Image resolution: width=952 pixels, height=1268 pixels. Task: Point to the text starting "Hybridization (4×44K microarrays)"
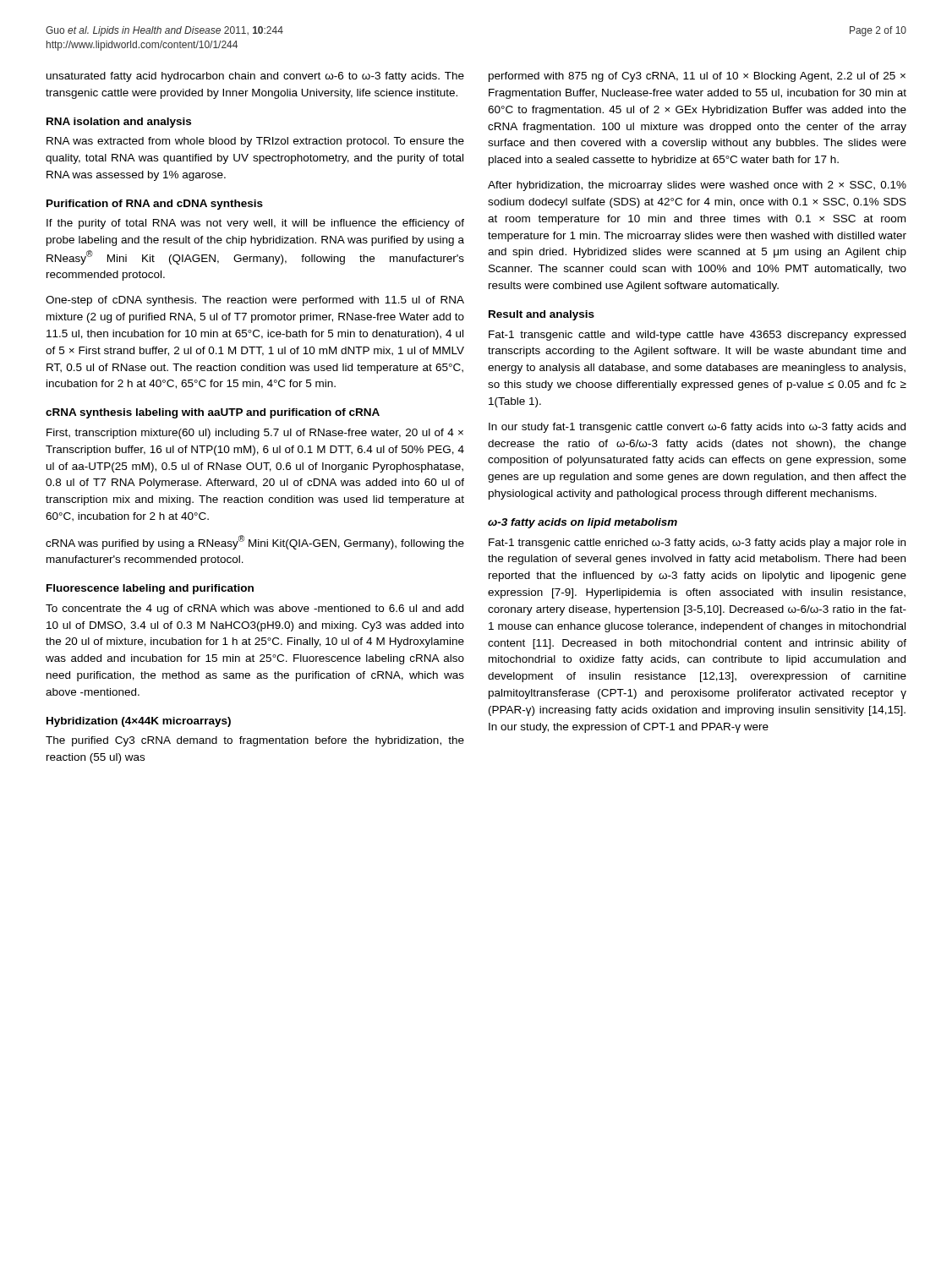tap(138, 720)
